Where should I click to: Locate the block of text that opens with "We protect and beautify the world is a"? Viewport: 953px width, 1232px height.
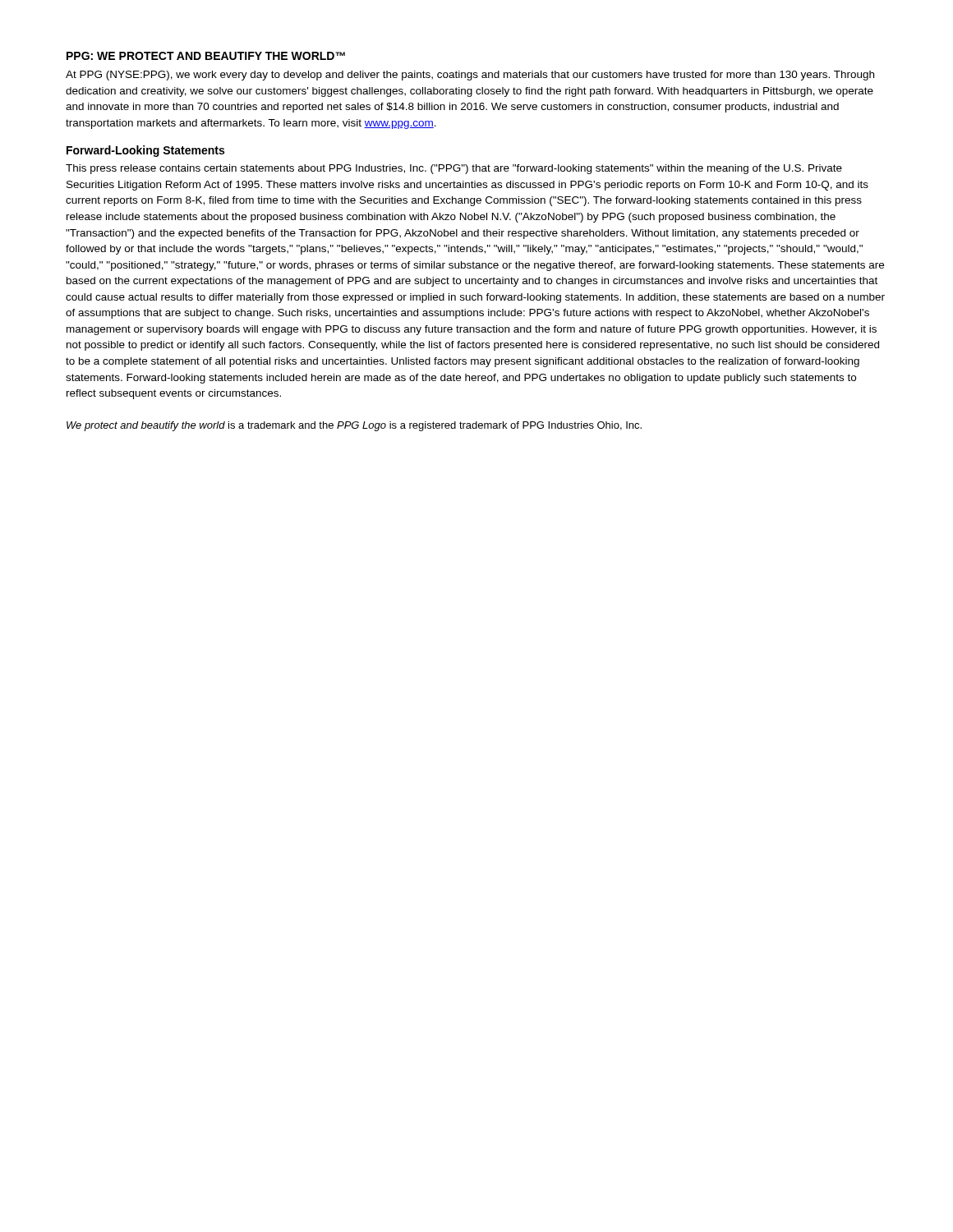point(354,425)
